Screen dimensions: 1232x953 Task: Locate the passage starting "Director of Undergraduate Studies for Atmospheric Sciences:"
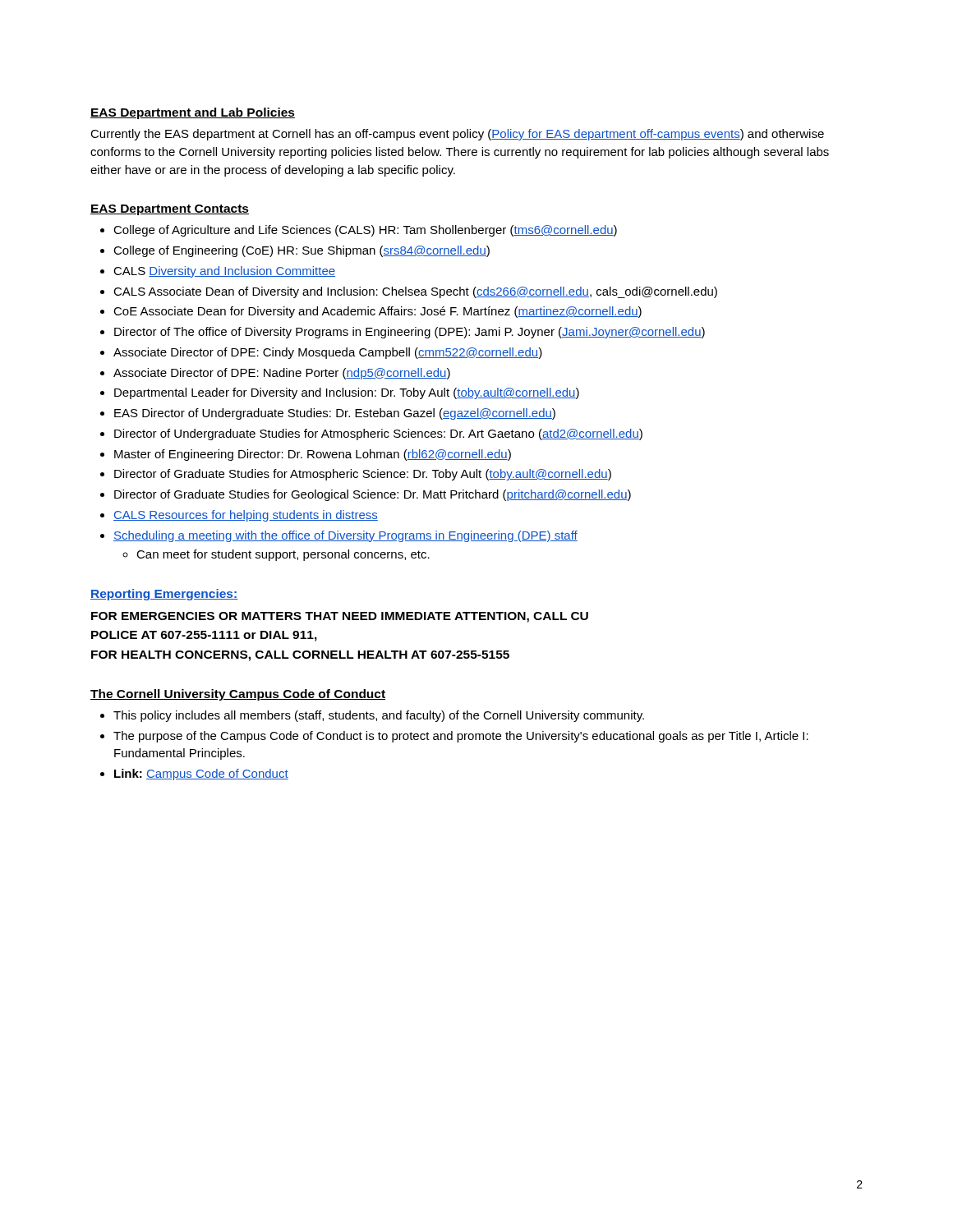(378, 433)
